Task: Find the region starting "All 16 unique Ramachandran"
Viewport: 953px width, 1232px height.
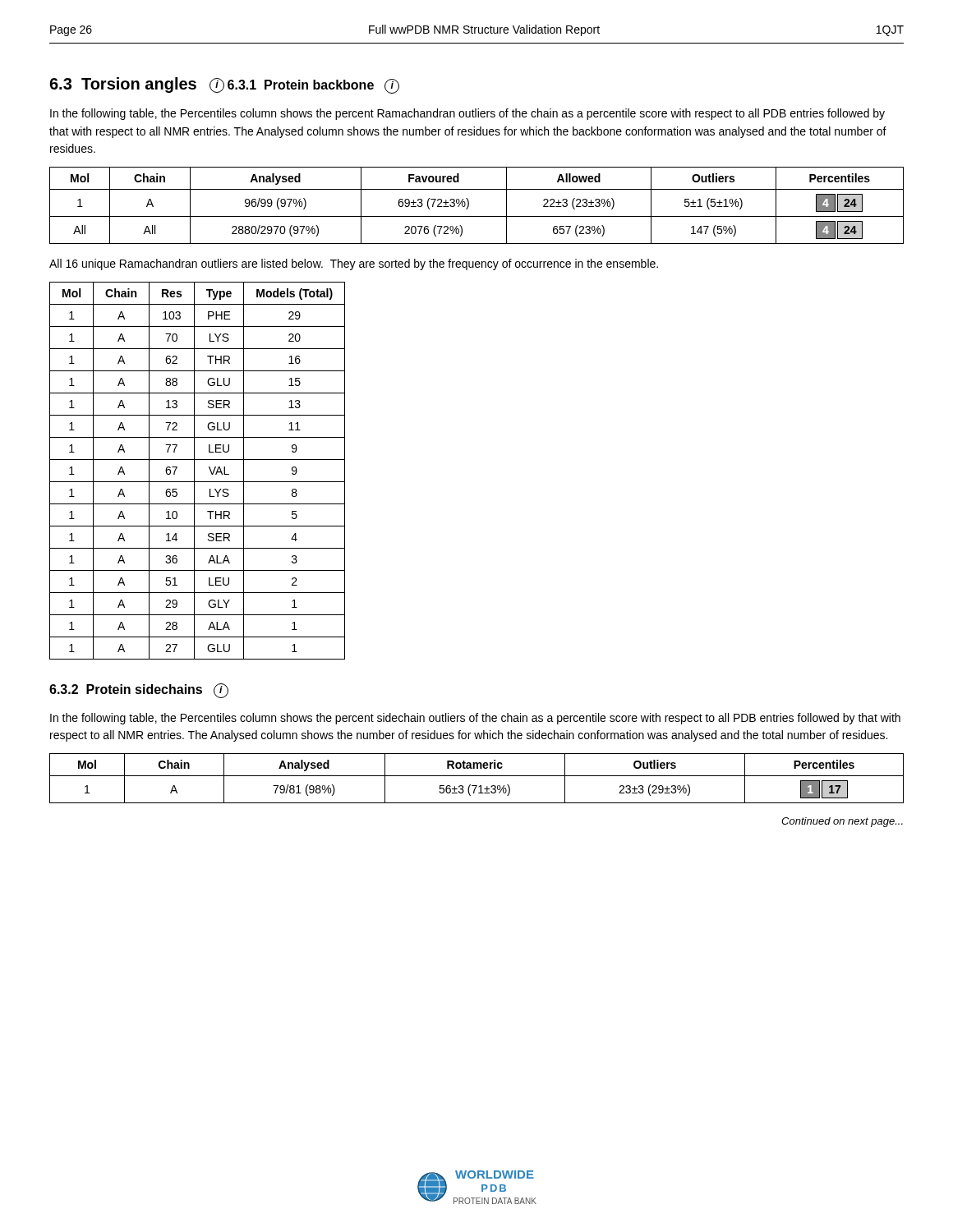Action: tap(476, 264)
